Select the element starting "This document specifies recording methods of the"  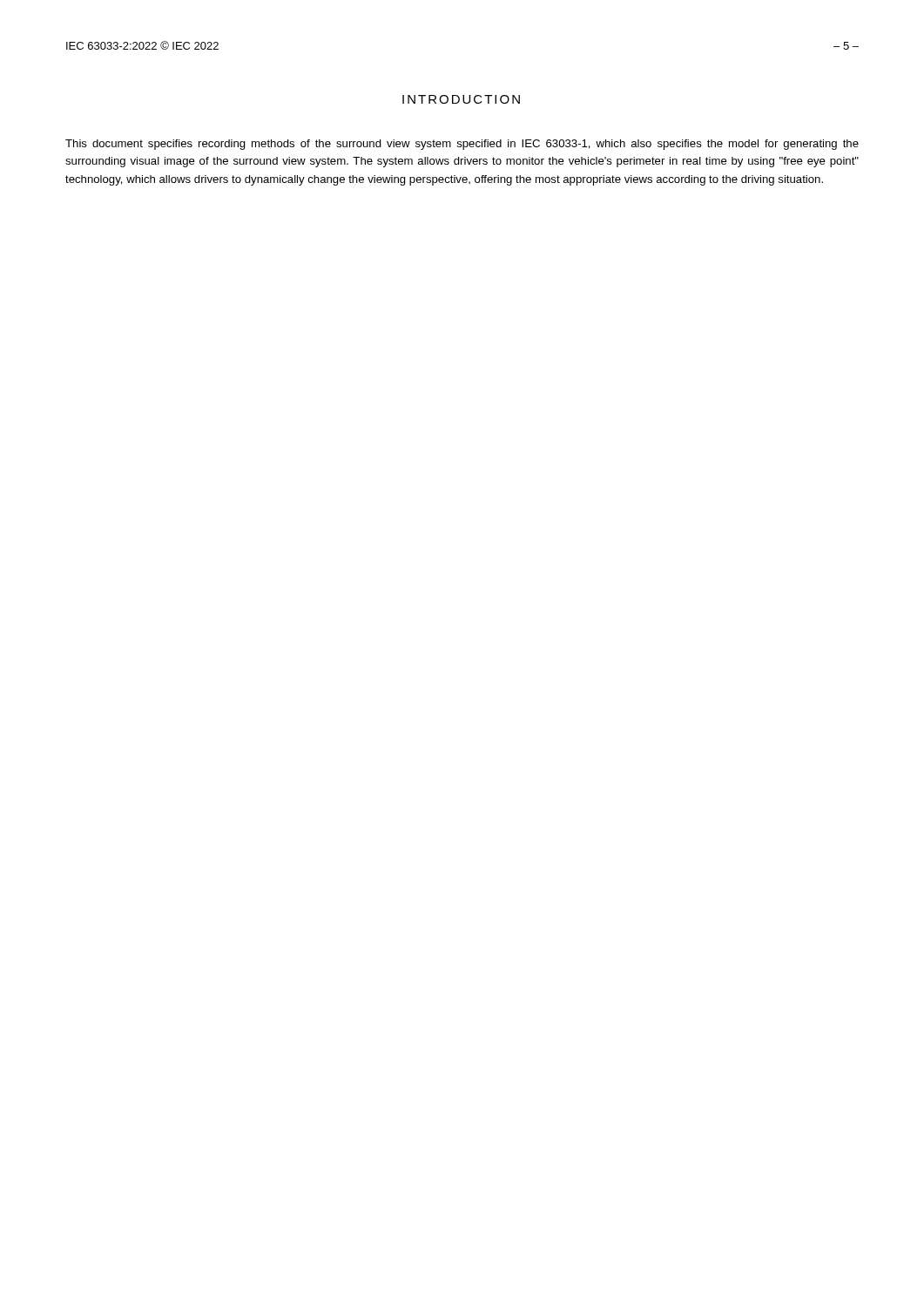[x=462, y=161]
